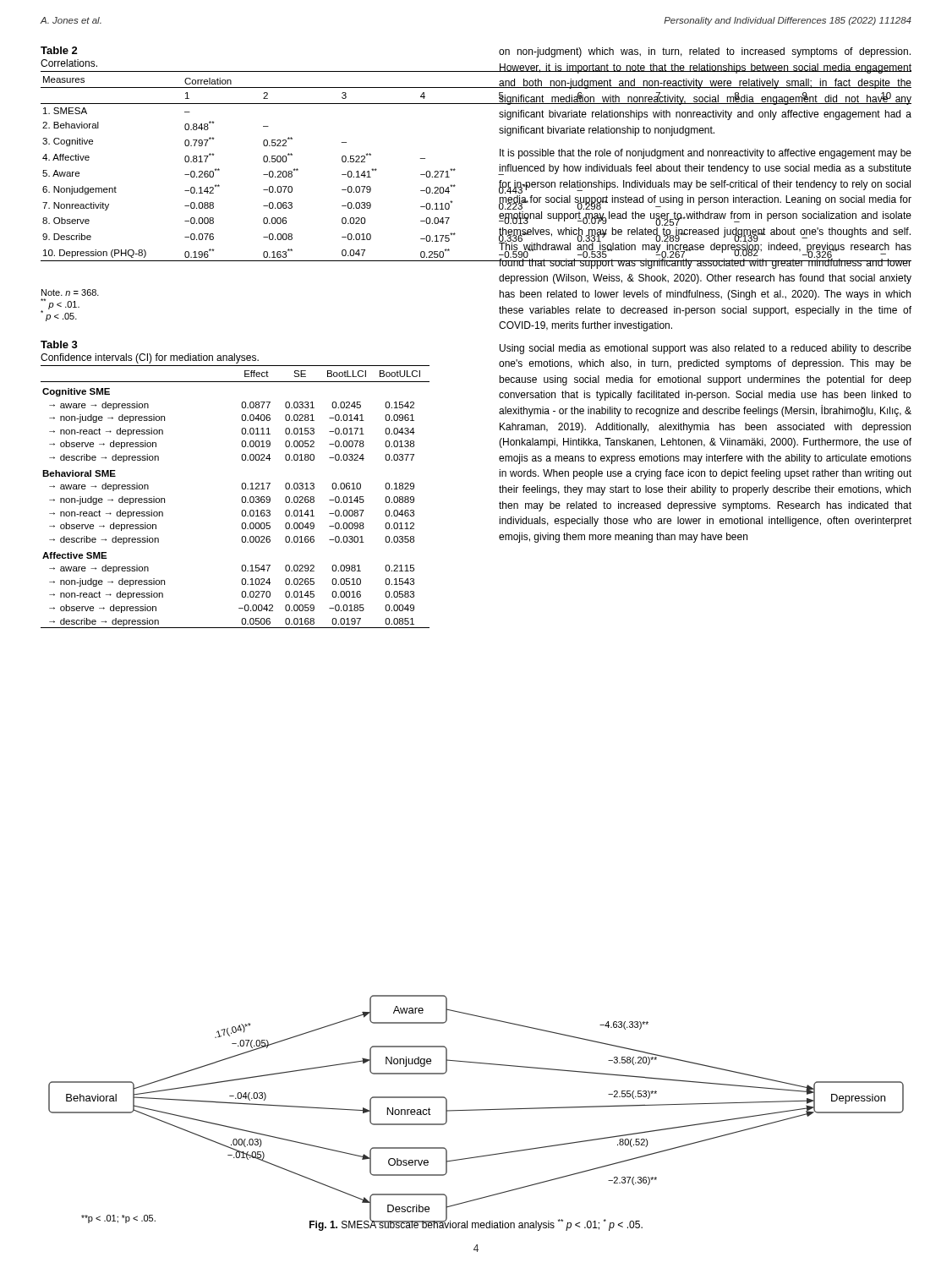Click on the caption with the text "Confidence intervals (CI) for mediation analyses."

coord(150,358)
